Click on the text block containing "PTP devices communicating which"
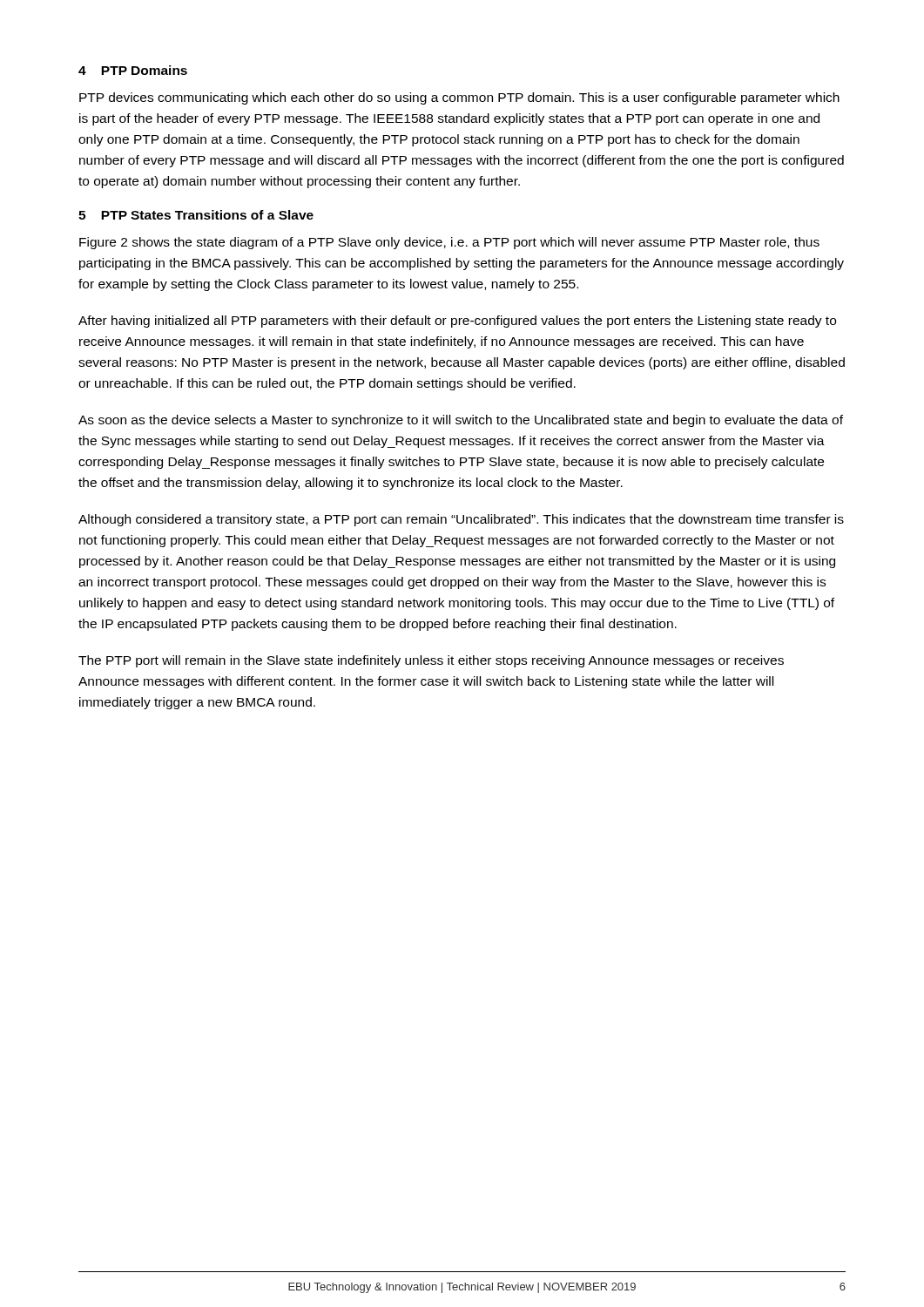The image size is (924, 1307). click(461, 139)
